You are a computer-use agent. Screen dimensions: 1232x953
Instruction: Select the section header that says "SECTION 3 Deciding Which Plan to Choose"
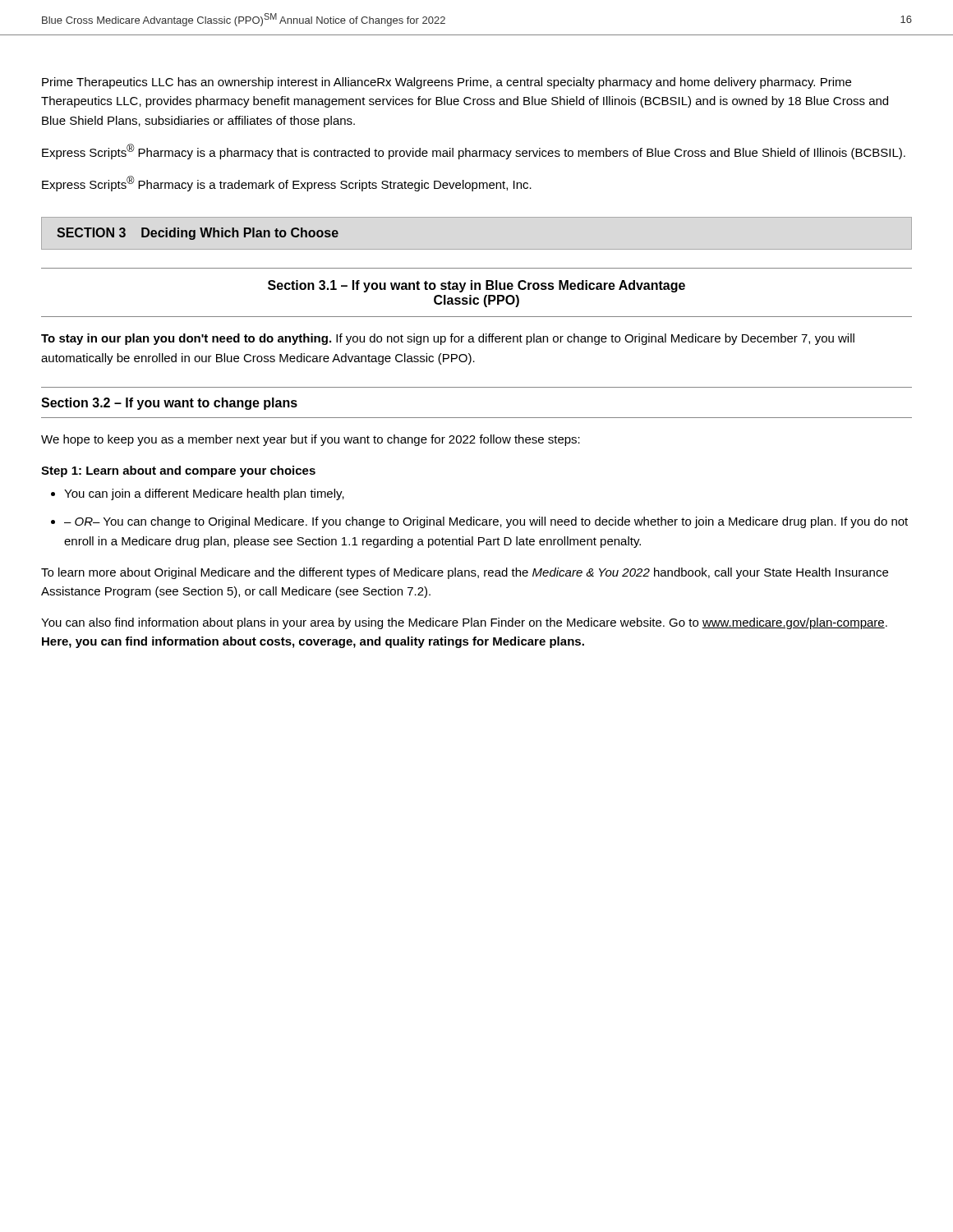[x=198, y=233]
